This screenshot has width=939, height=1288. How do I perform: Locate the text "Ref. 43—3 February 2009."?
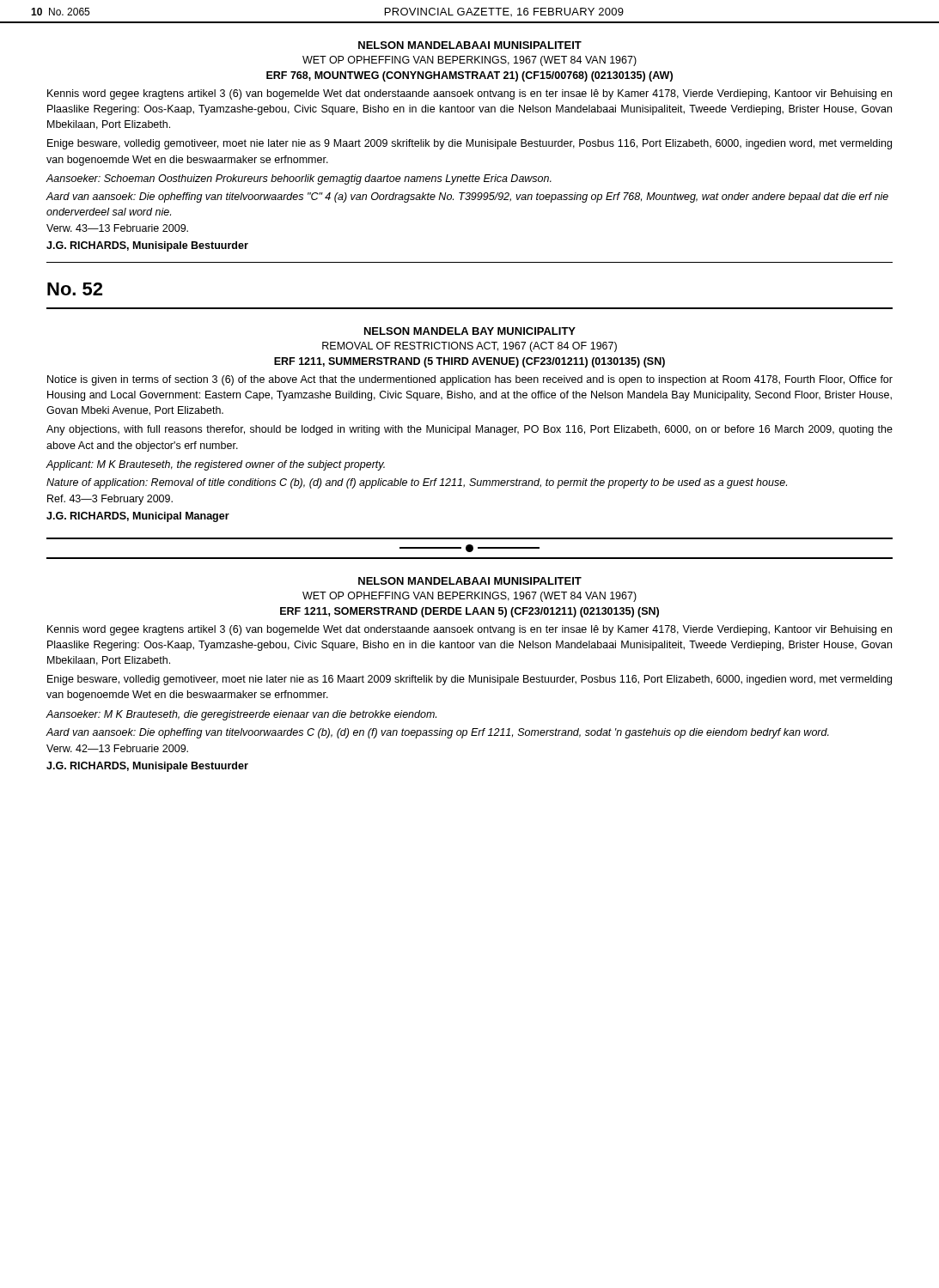coord(110,499)
